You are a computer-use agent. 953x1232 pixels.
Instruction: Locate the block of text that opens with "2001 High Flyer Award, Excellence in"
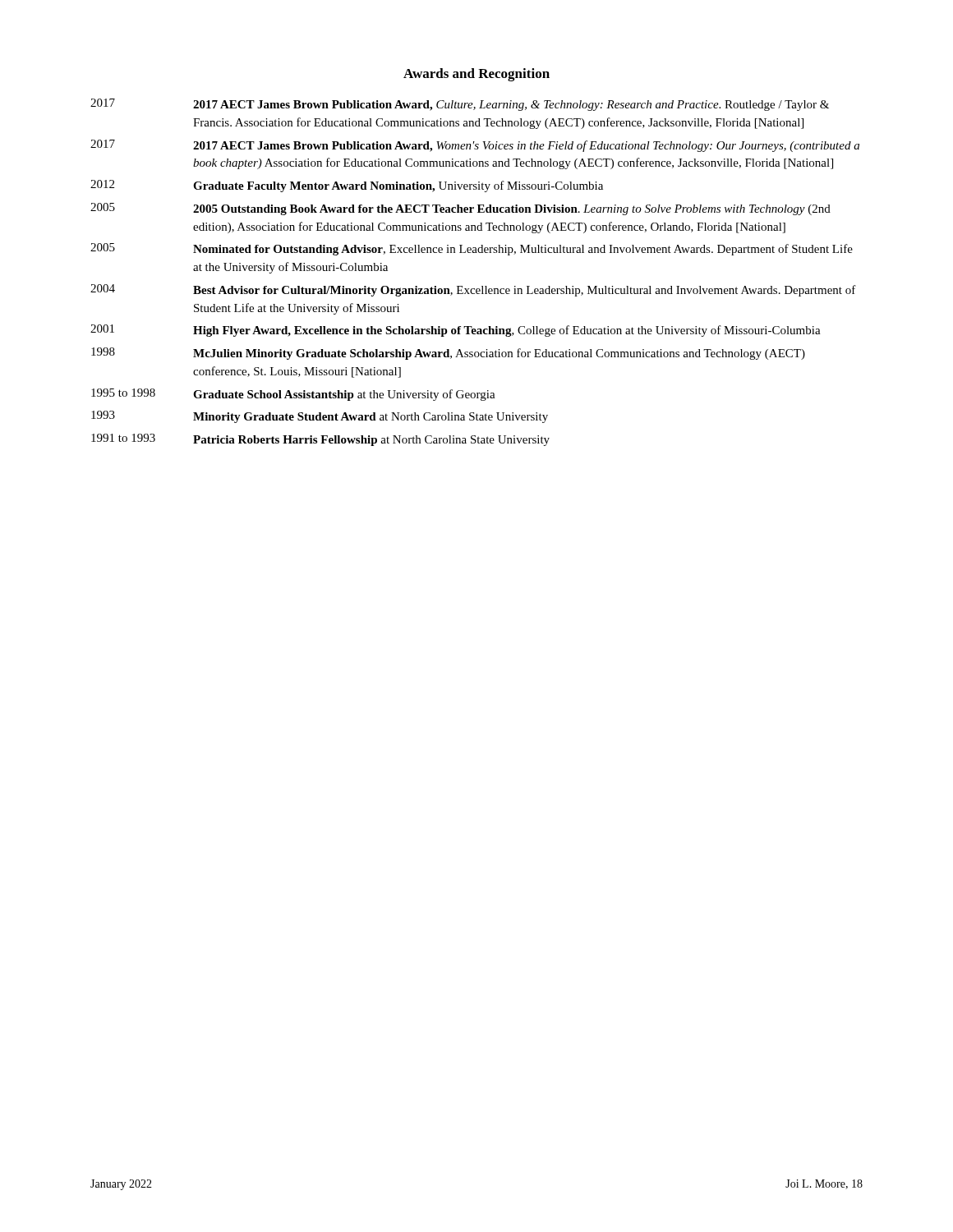point(476,331)
